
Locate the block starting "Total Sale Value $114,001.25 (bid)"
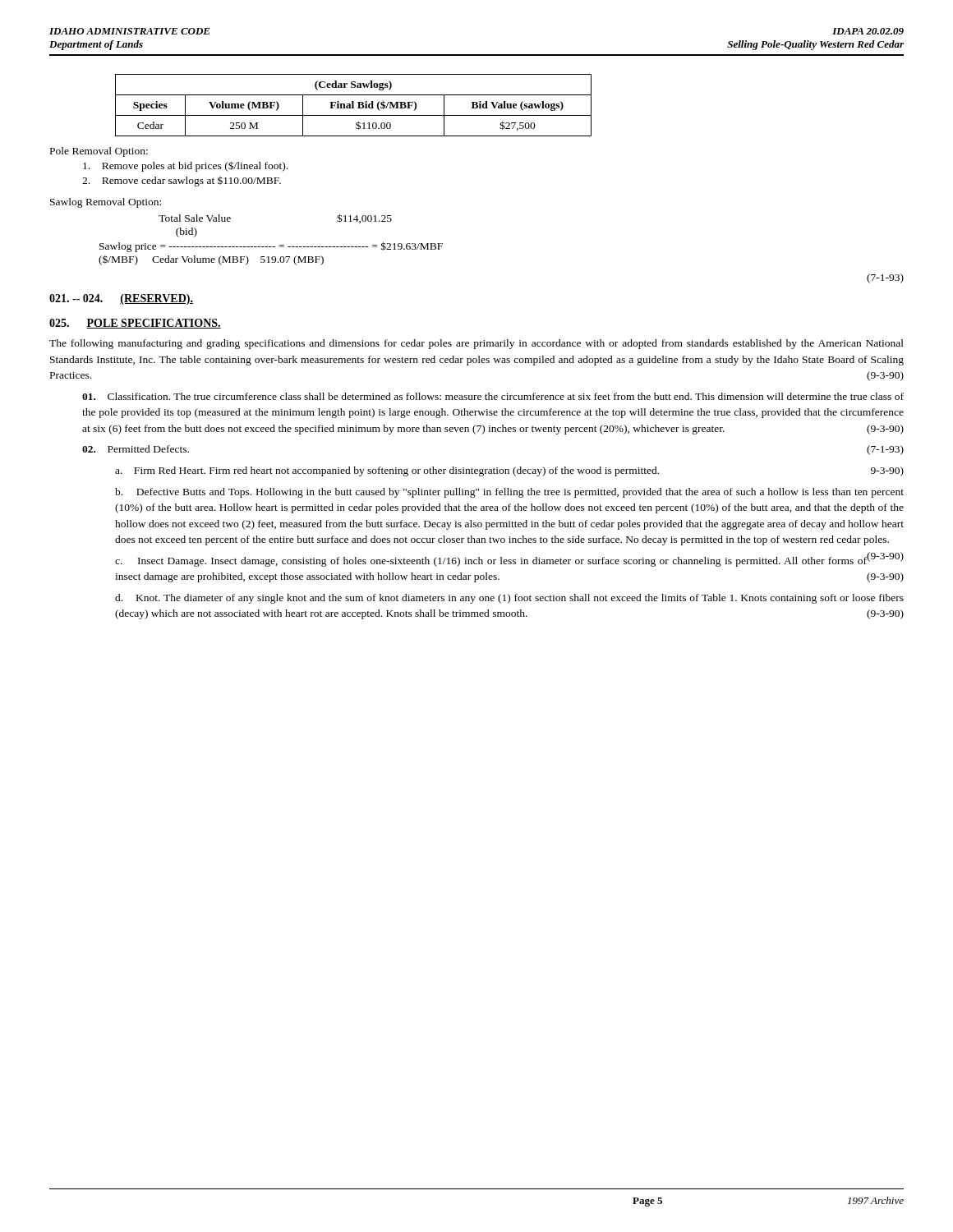pos(193,219)
